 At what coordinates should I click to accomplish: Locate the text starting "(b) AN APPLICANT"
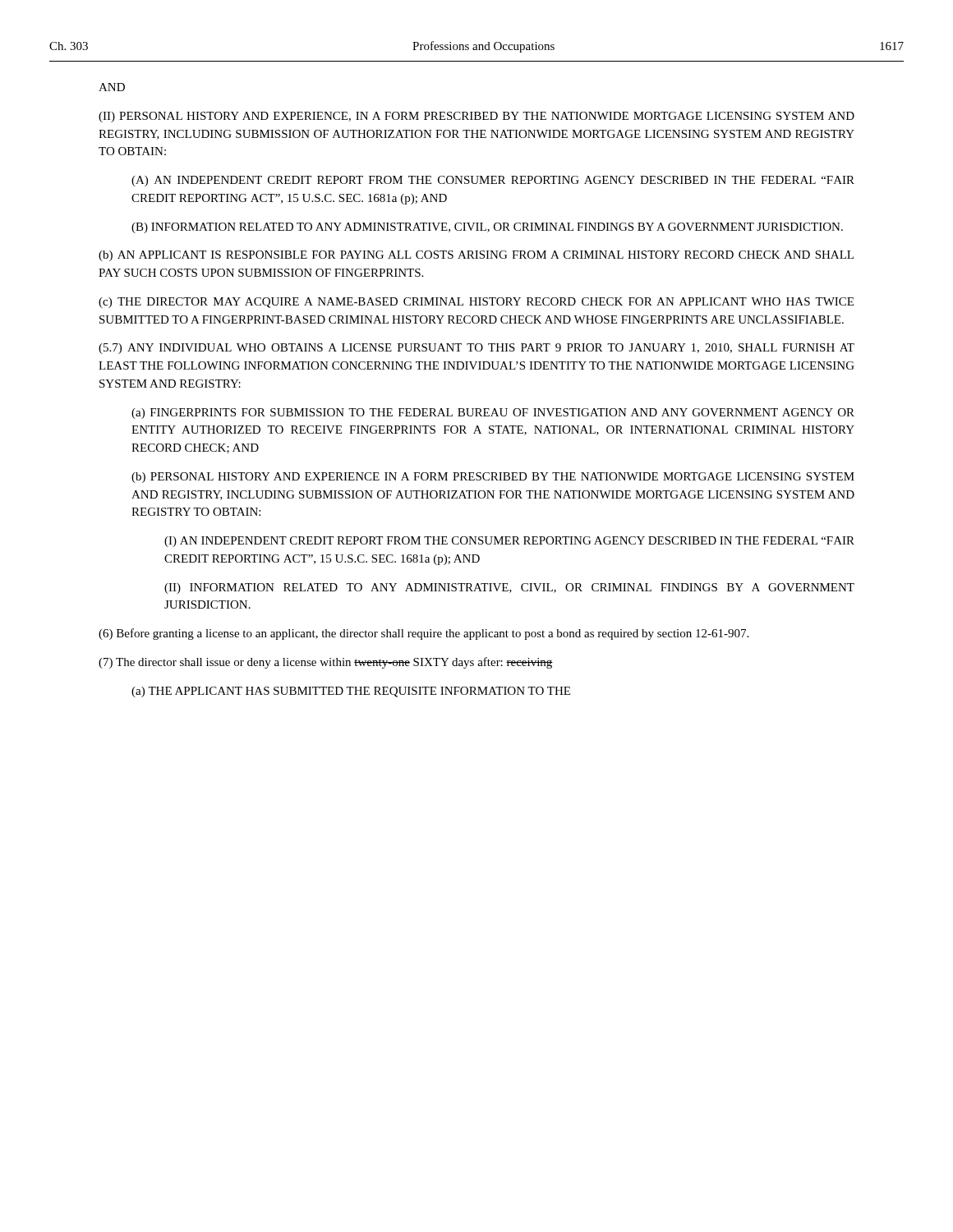click(476, 264)
